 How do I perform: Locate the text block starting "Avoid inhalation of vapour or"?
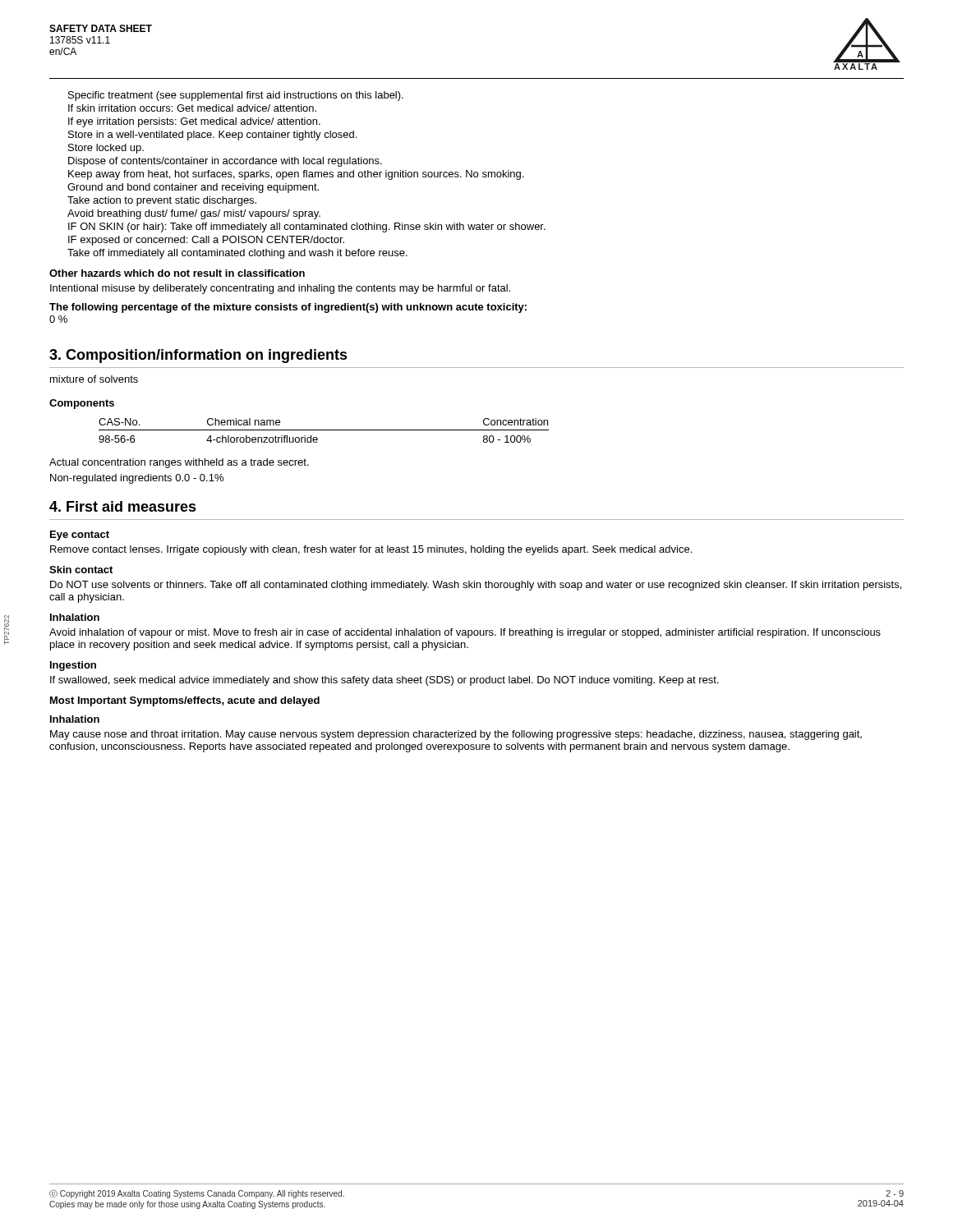[x=465, y=638]
